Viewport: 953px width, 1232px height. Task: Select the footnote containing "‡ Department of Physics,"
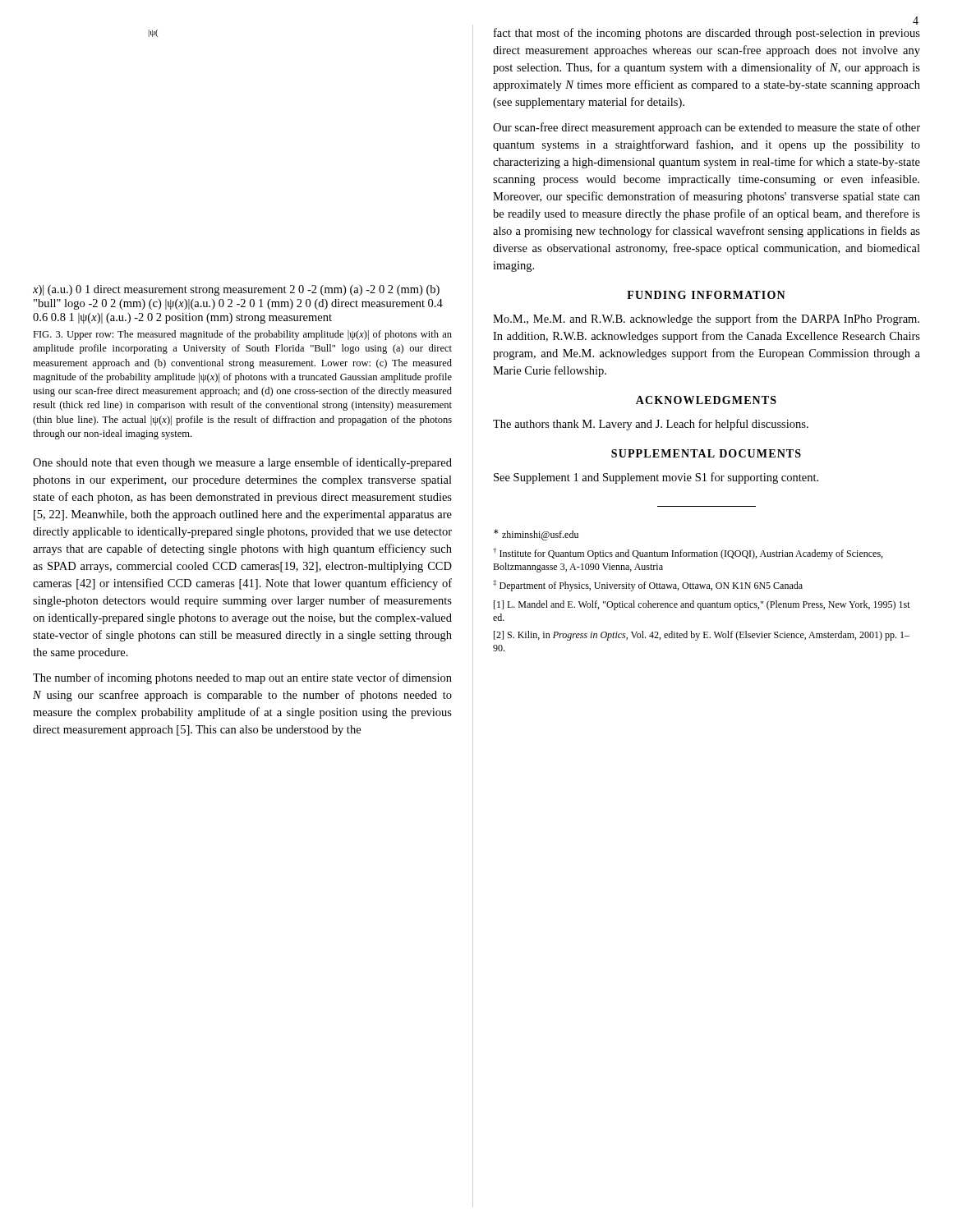[648, 585]
